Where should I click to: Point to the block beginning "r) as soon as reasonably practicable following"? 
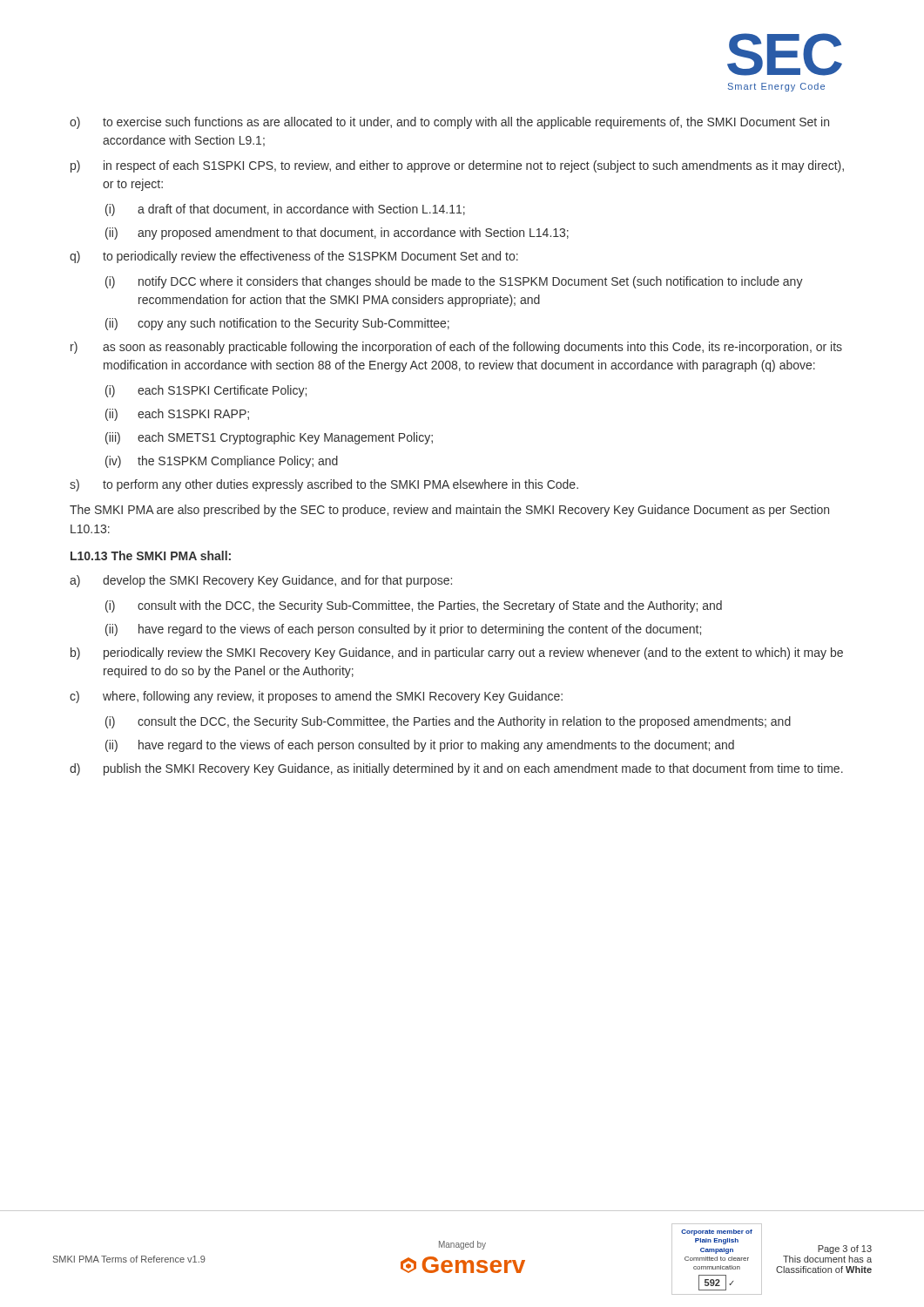tap(462, 356)
